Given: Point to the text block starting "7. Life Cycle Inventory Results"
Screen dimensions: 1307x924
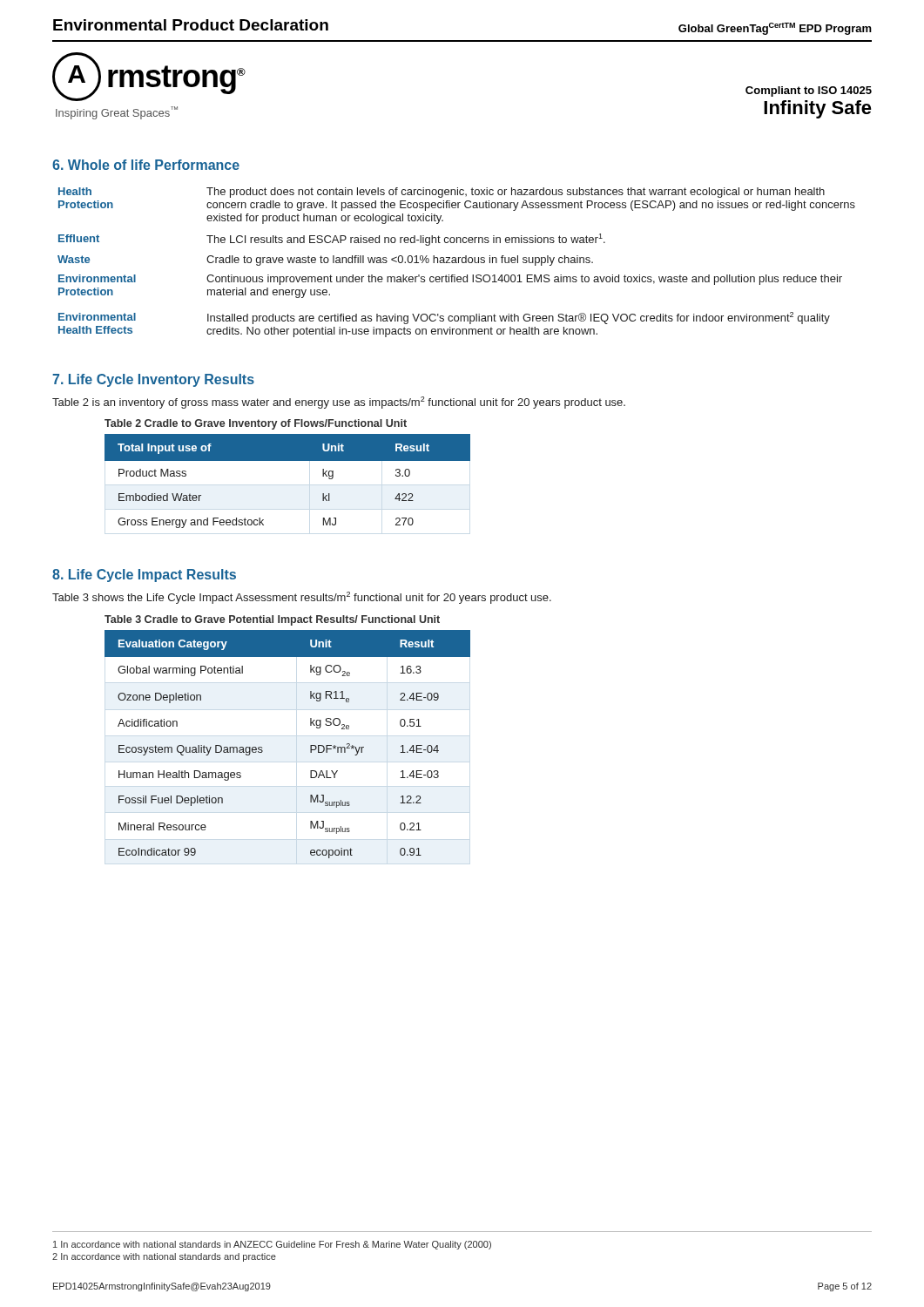Looking at the screenshot, I should (x=153, y=379).
